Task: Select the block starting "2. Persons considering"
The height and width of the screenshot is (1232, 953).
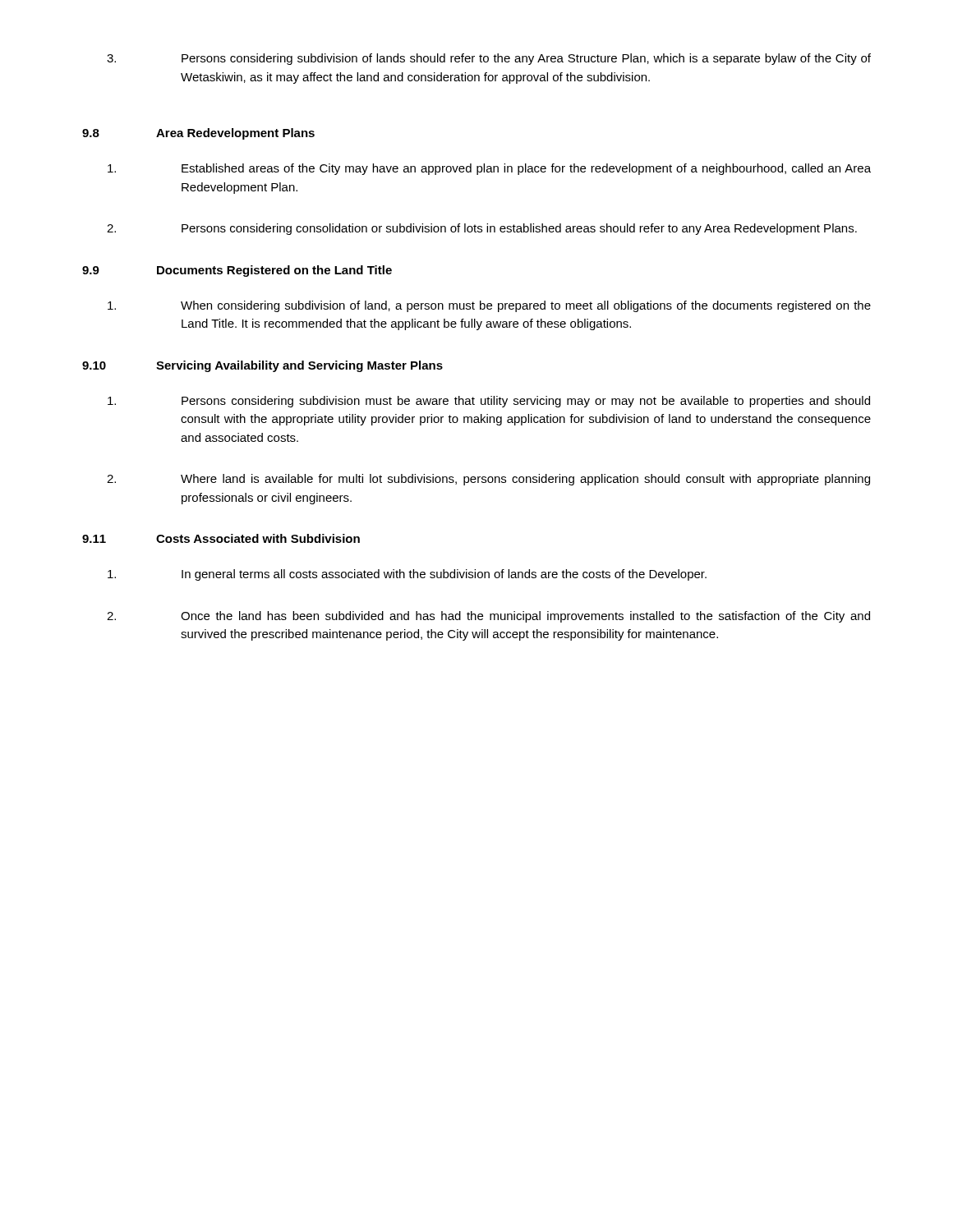Action: click(x=476, y=229)
